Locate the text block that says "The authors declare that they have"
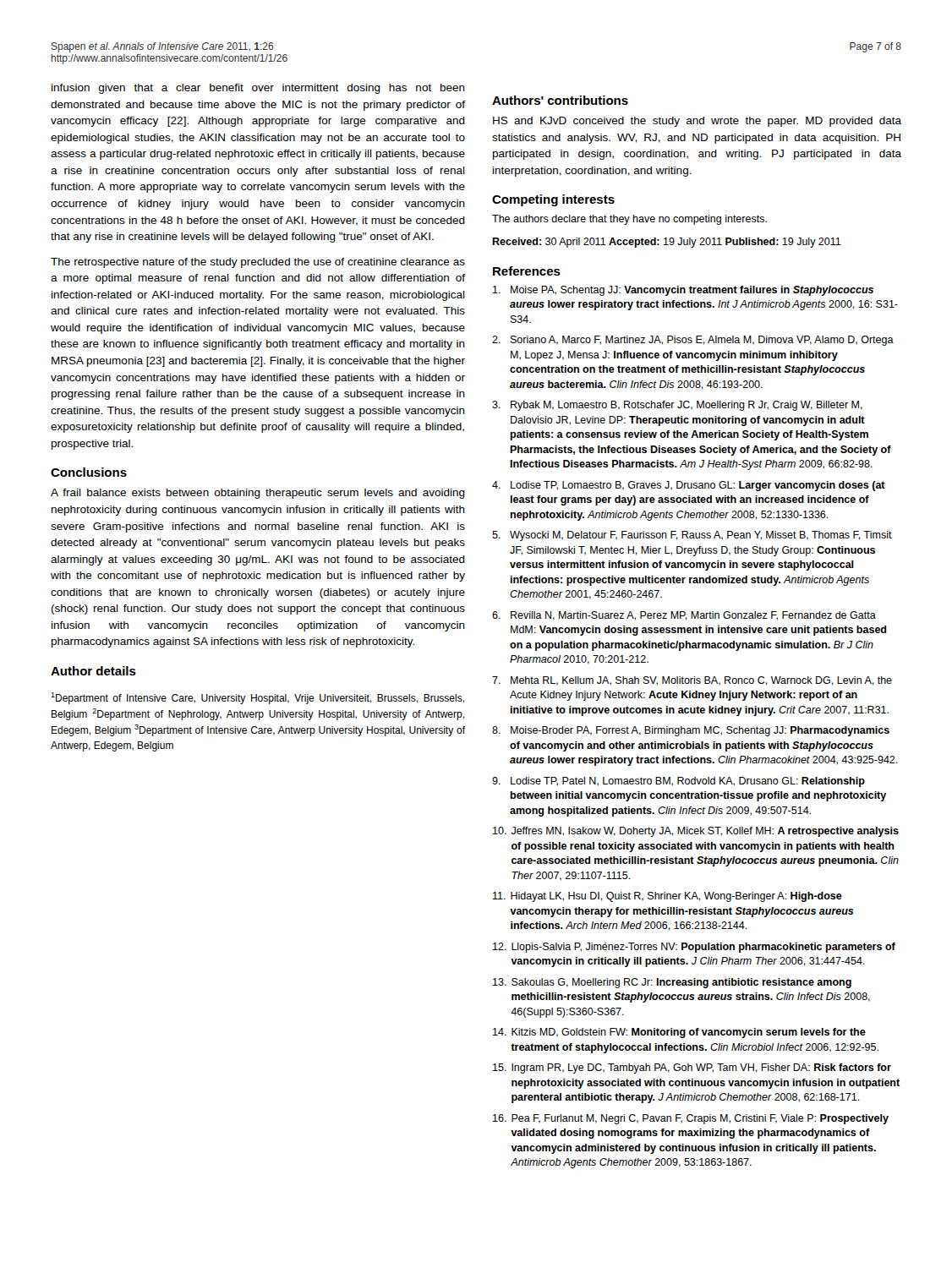The width and height of the screenshot is (952, 1268). point(697,219)
